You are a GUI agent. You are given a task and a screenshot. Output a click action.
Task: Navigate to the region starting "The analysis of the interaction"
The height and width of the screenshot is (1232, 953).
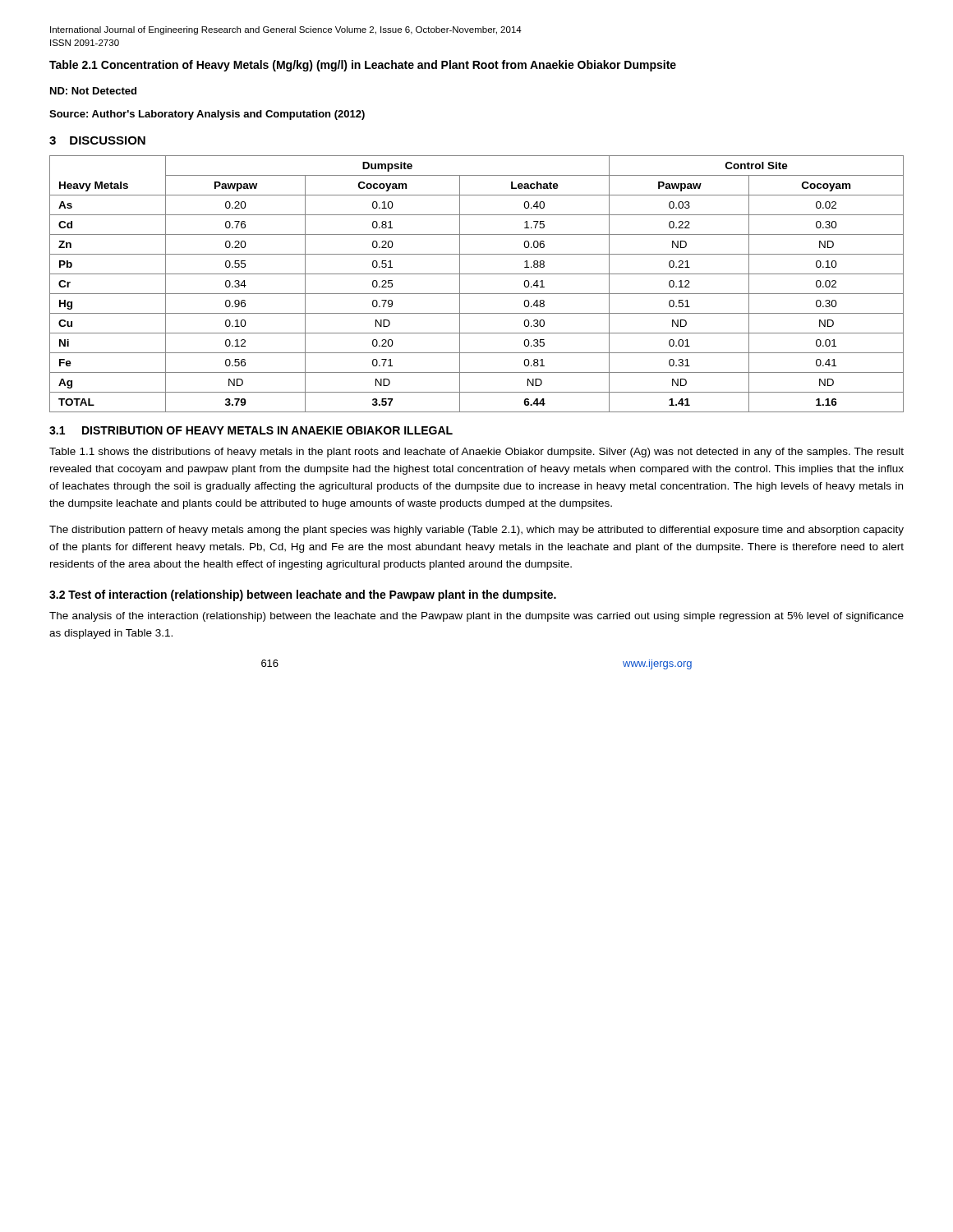coord(476,624)
